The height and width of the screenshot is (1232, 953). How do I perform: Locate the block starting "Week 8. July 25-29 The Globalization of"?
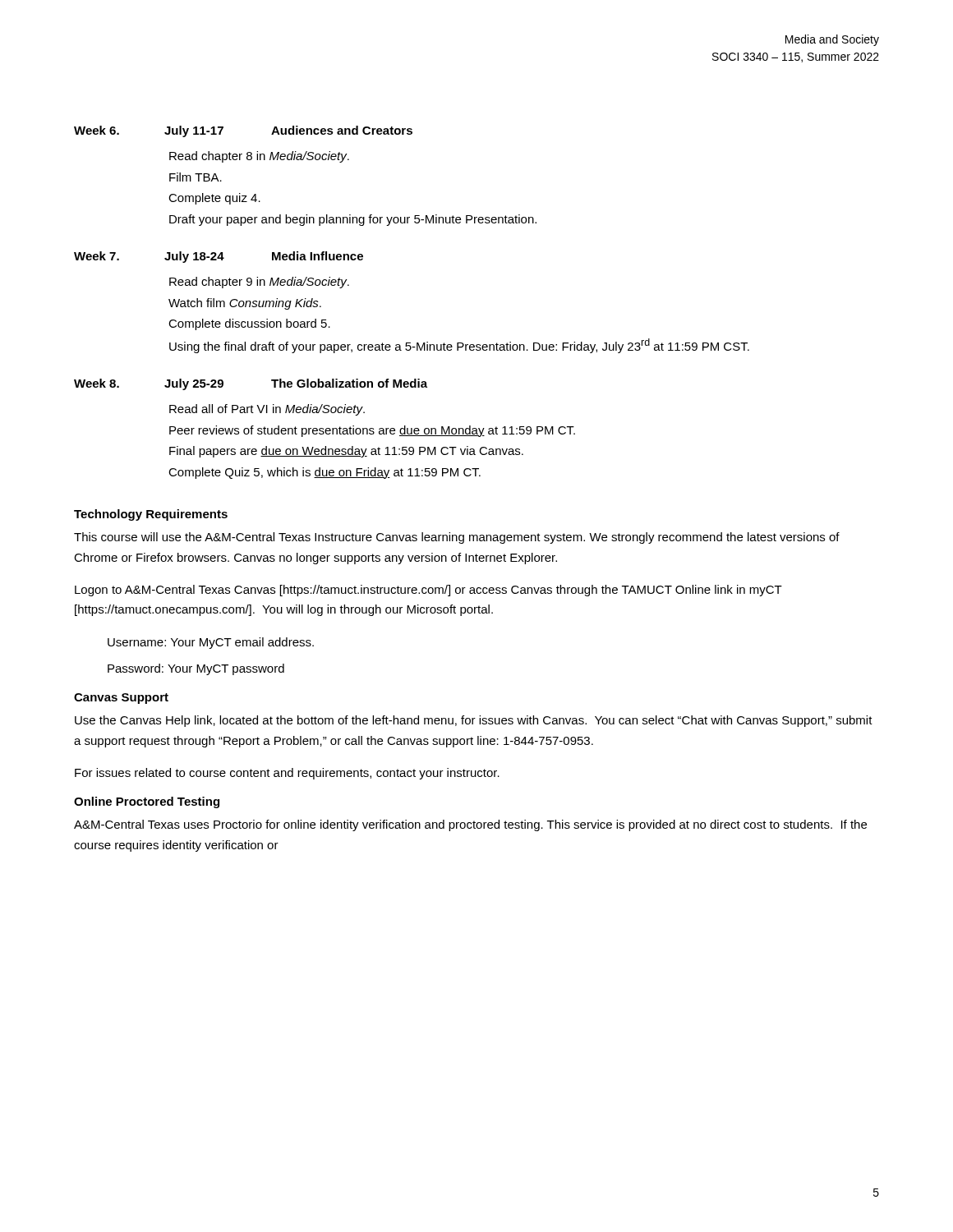coord(96,384)
